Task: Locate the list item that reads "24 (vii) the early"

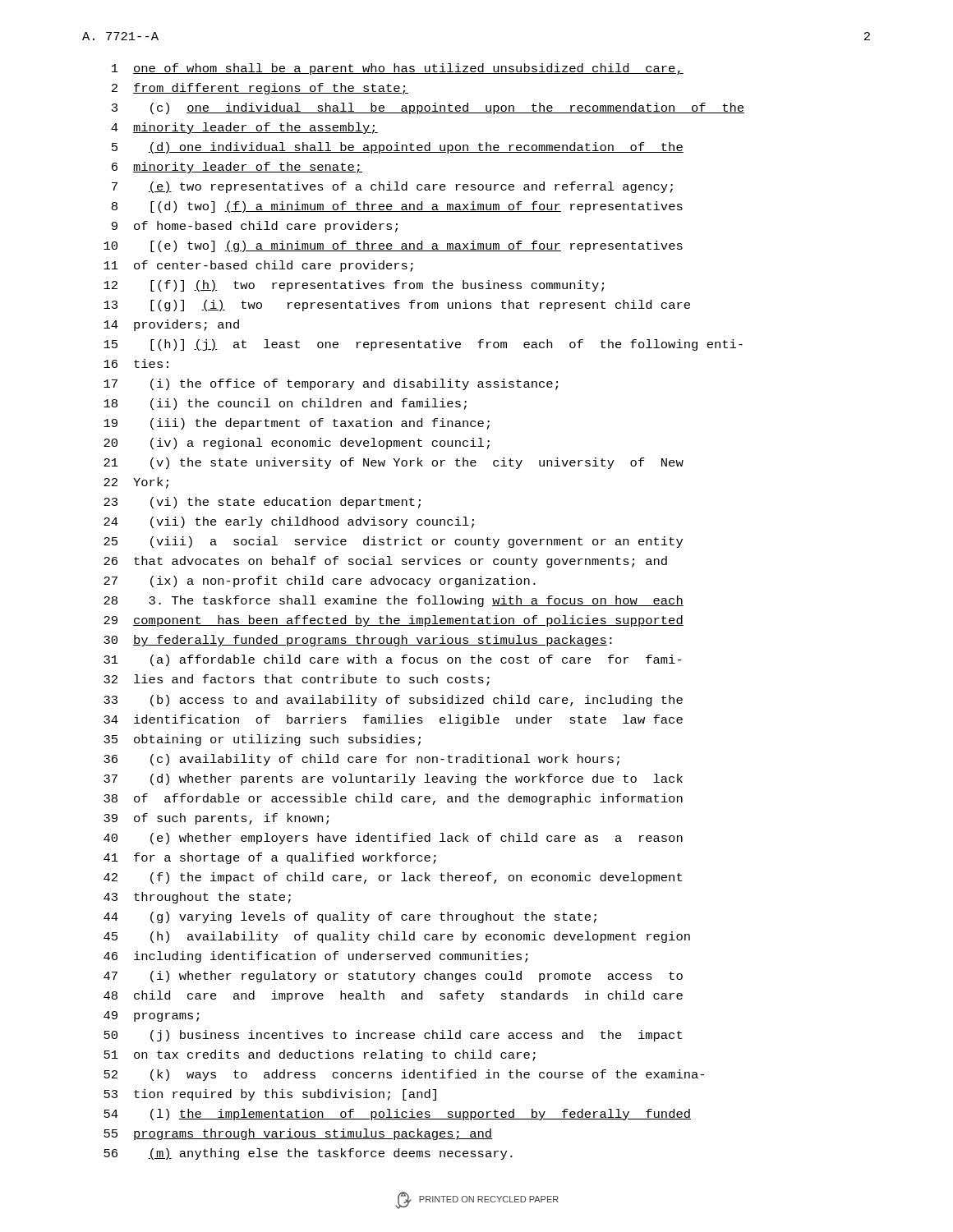Action: point(485,523)
